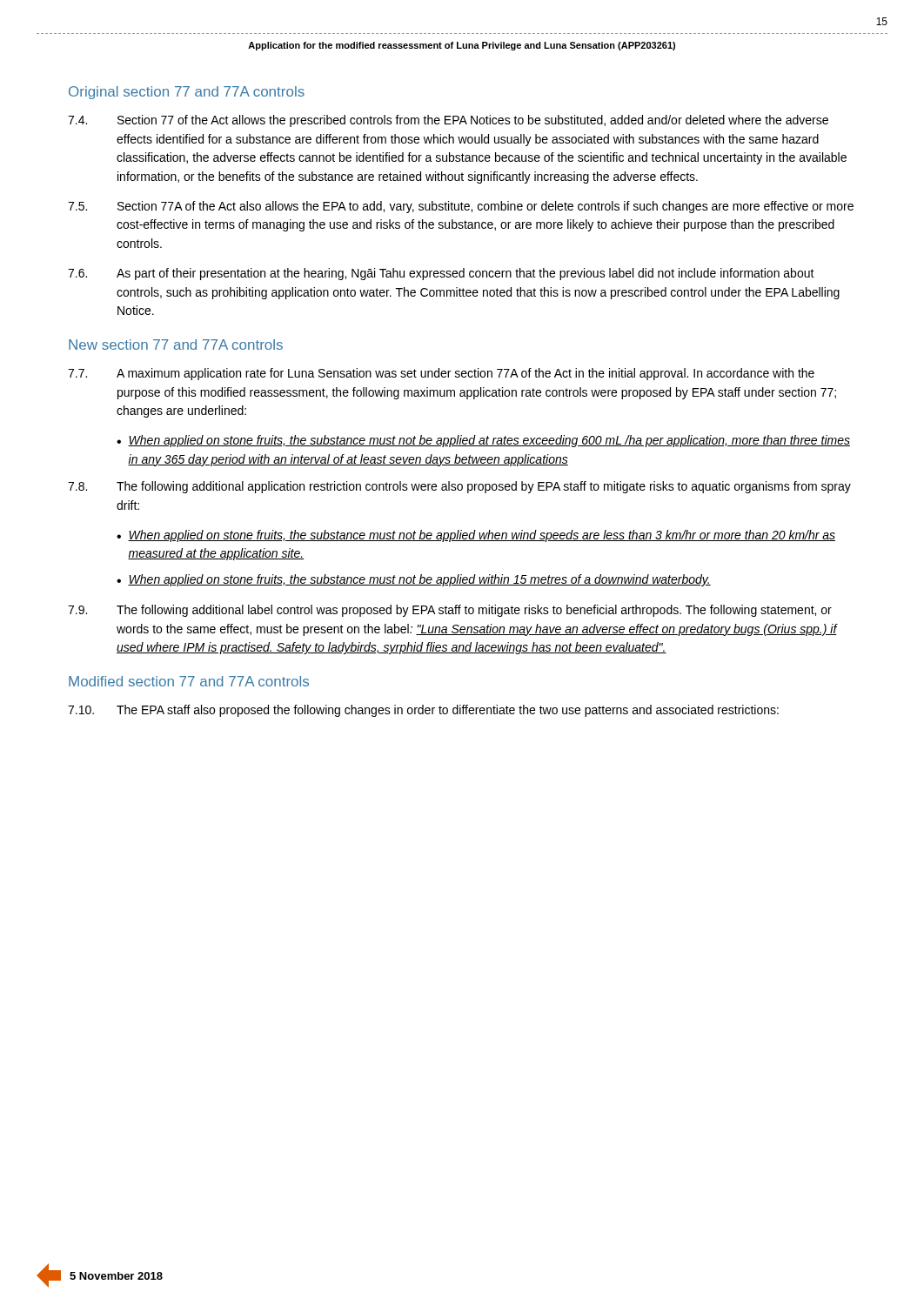Click on the section header with the text "New section 77 and 77A"
The height and width of the screenshot is (1305, 924).
(176, 345)
